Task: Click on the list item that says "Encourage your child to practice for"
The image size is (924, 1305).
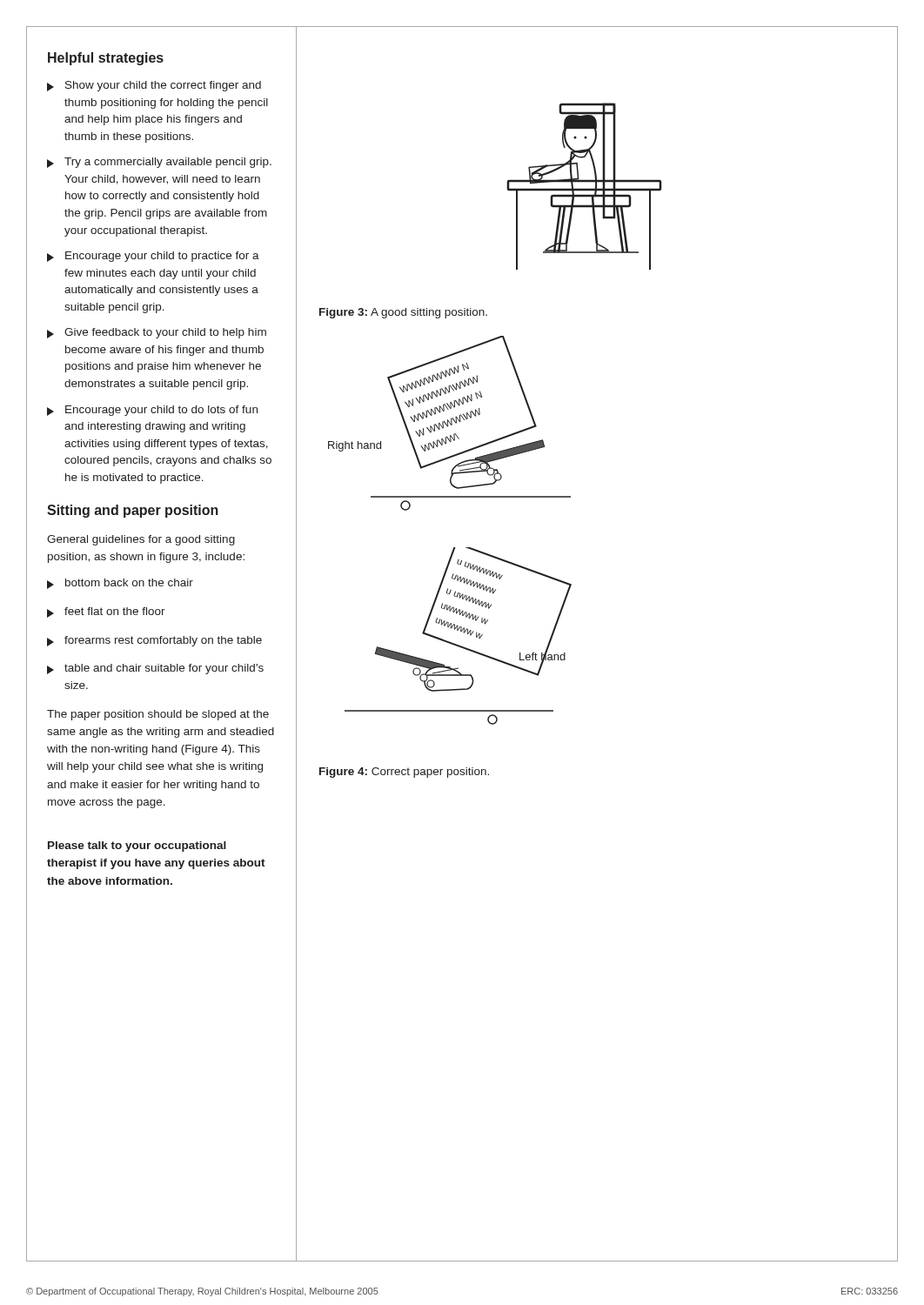Action: [x=163, y=281]
